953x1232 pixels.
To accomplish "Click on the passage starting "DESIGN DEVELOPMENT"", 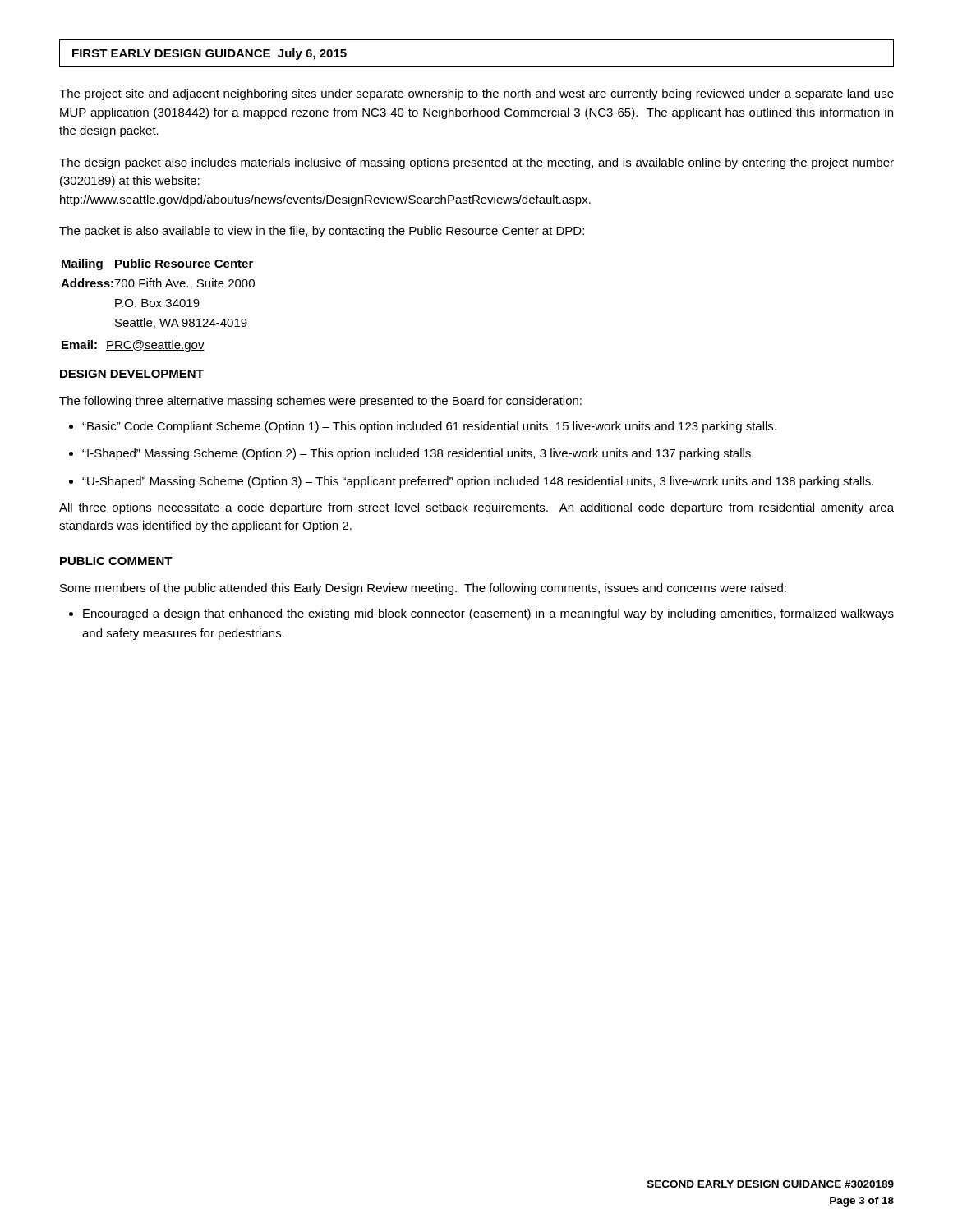I will (x=131, y=373).
